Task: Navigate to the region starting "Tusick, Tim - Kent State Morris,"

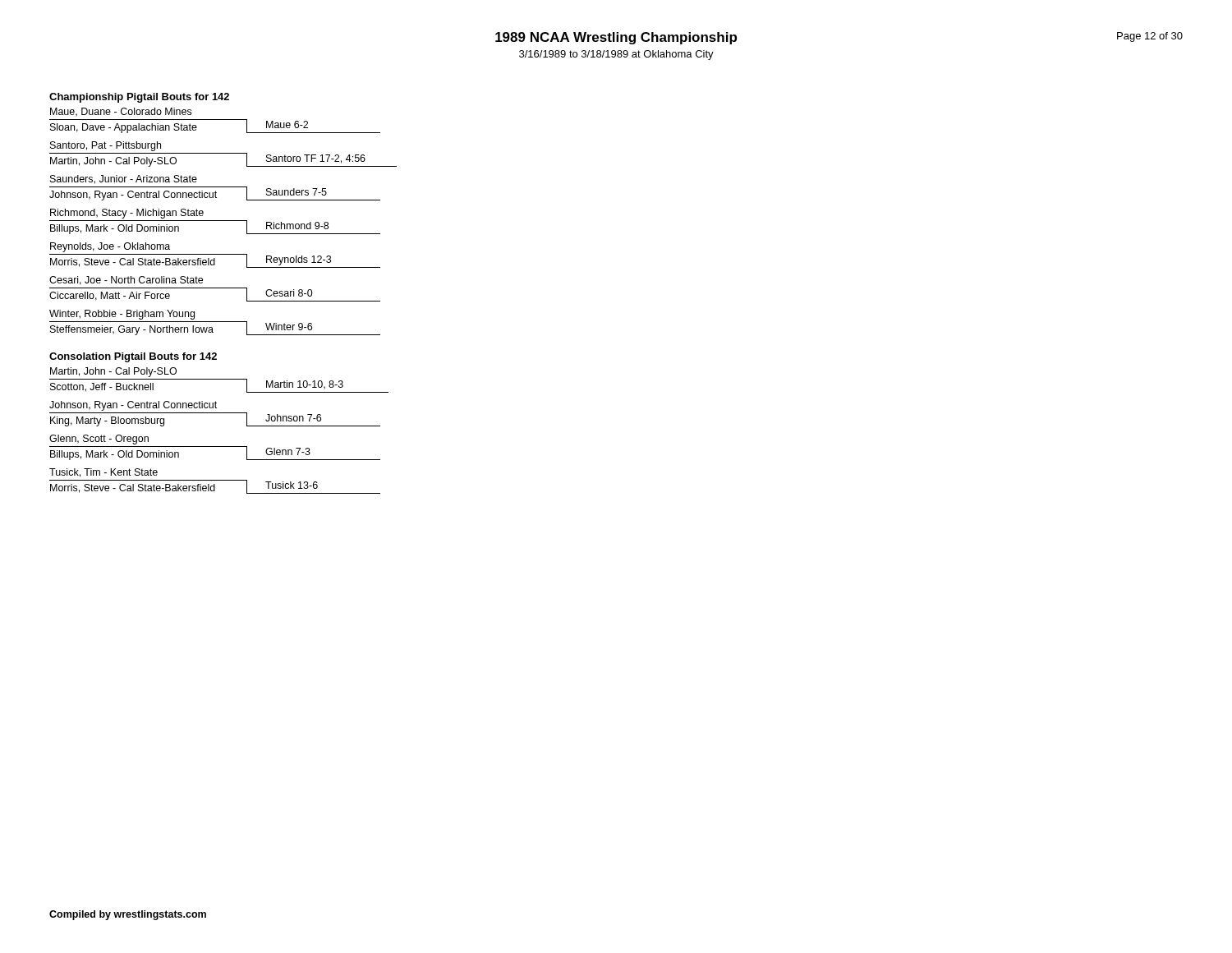Action: (263, 480)
